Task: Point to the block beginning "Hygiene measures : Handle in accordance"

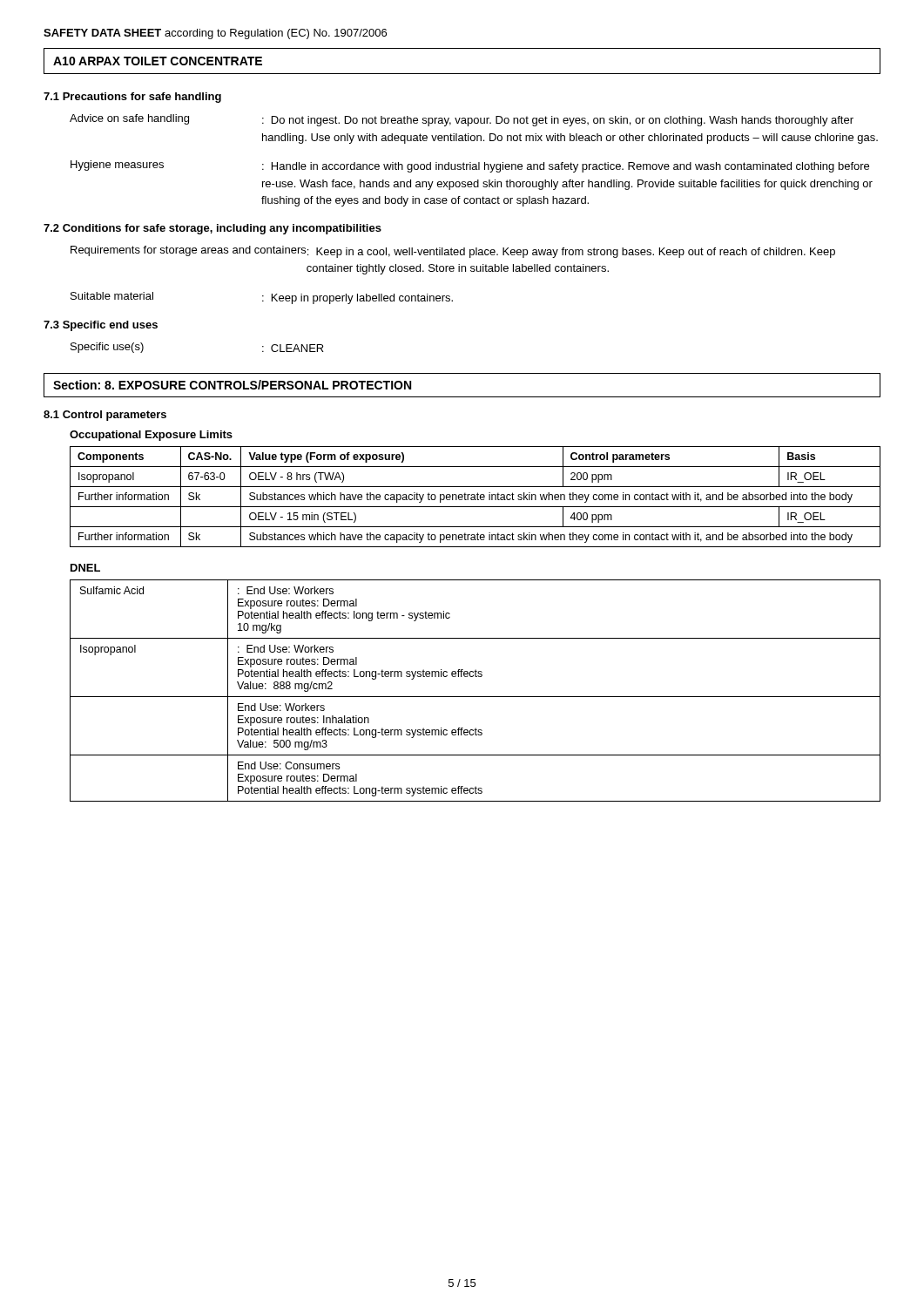Action: point(462,183)
